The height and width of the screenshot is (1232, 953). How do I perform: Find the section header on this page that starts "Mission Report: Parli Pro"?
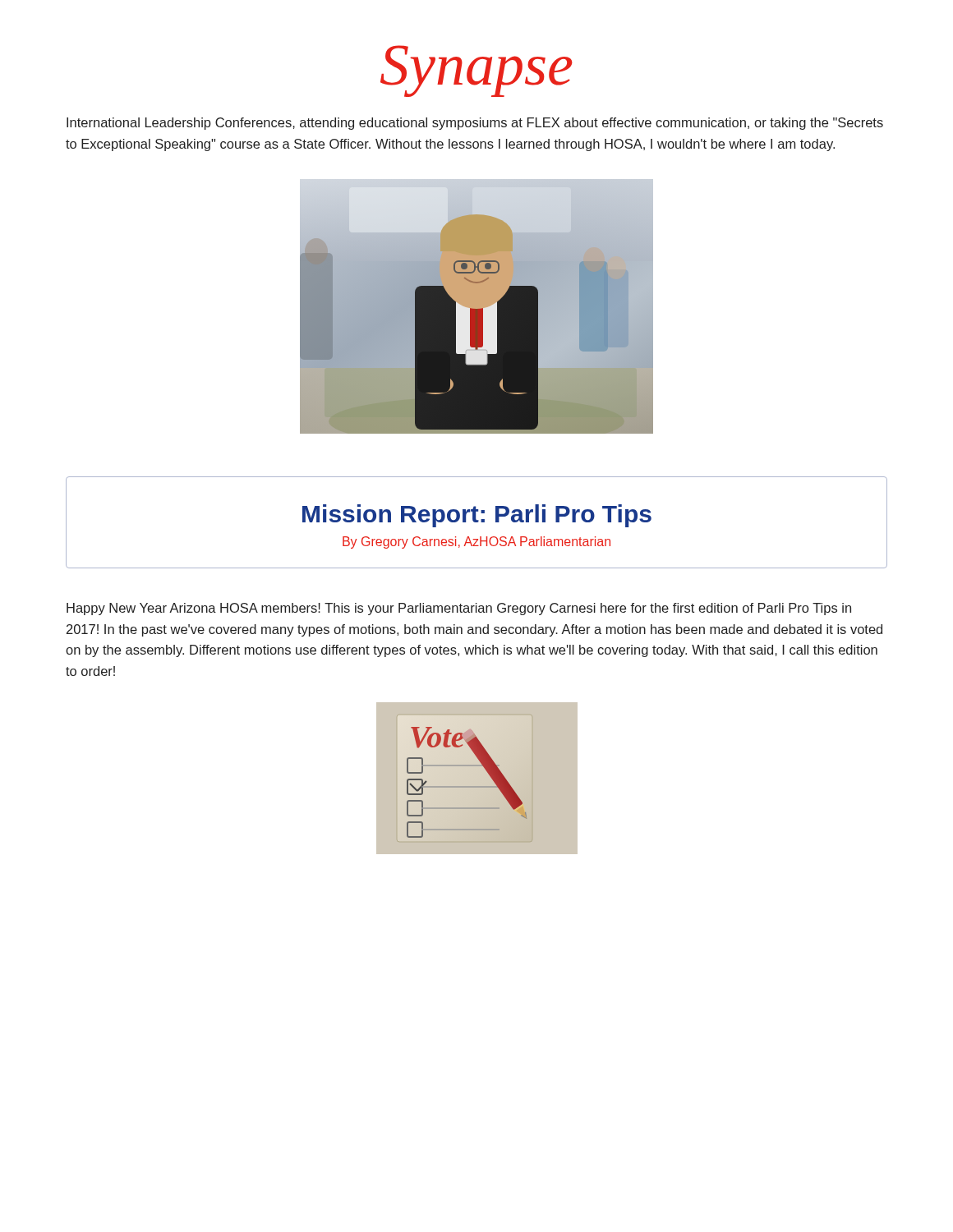(x=476, y=525)
